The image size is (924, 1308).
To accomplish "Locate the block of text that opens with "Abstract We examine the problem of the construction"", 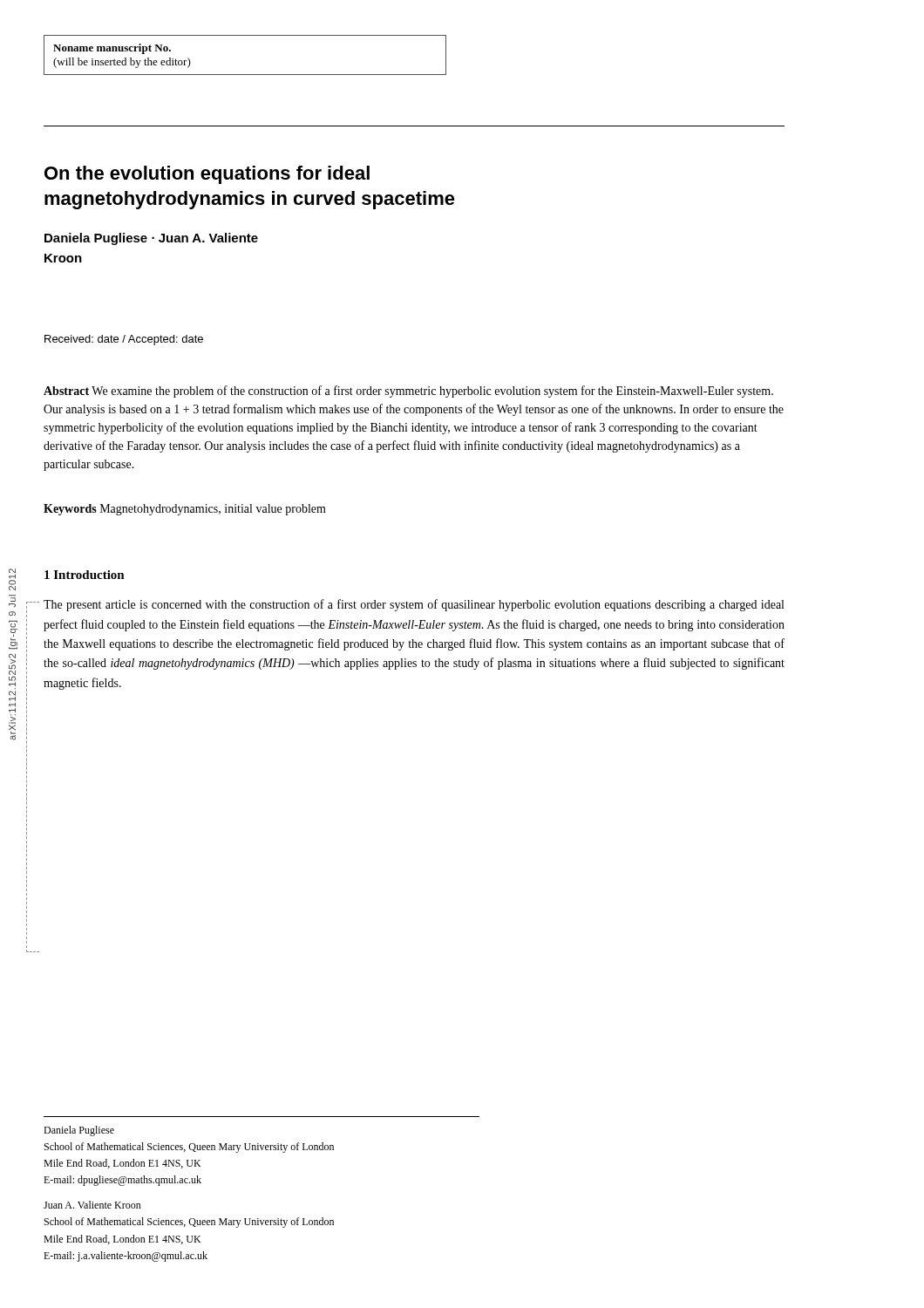I will click(x=414, y=428).
